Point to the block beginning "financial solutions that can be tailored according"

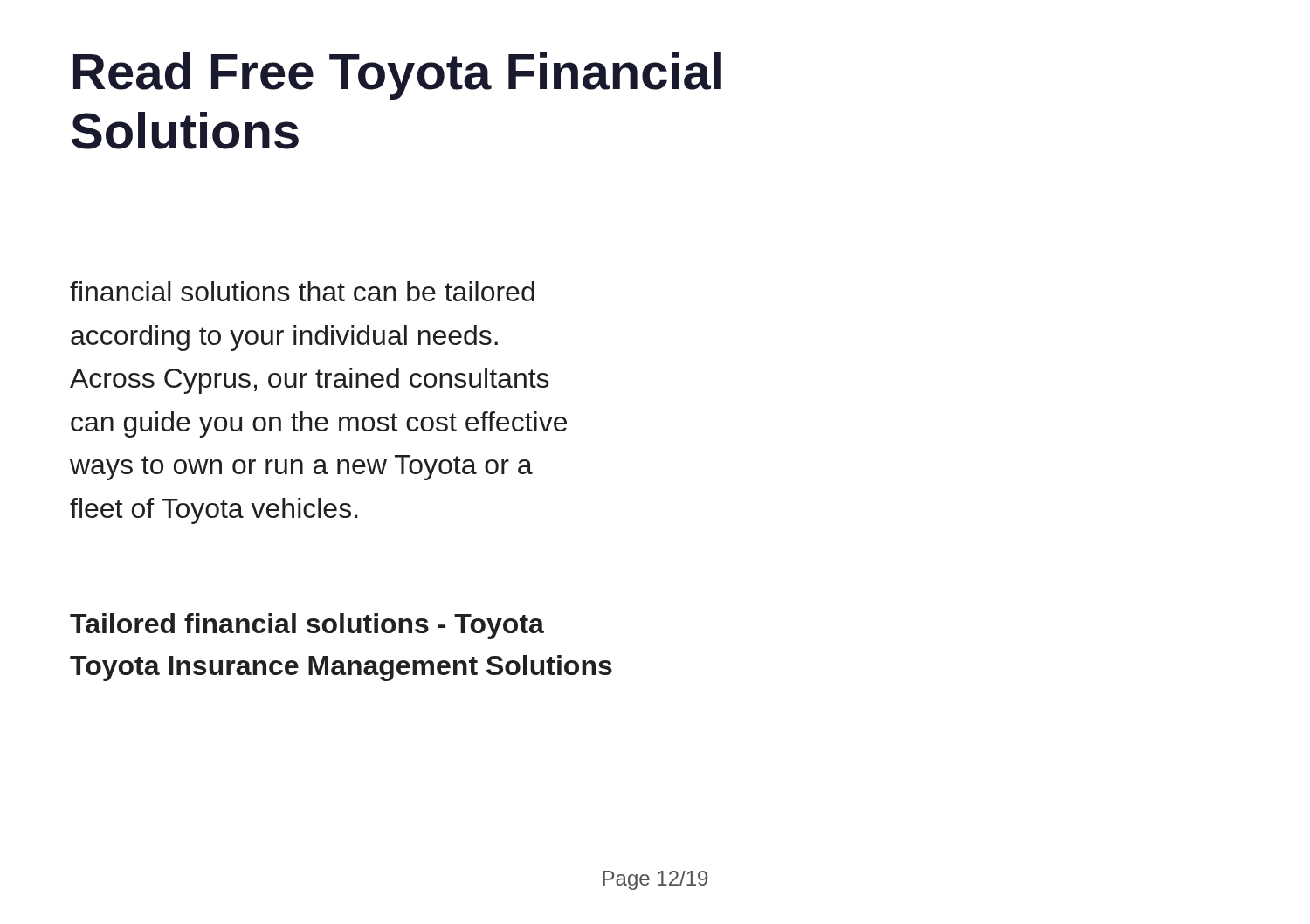coord(463,401)
